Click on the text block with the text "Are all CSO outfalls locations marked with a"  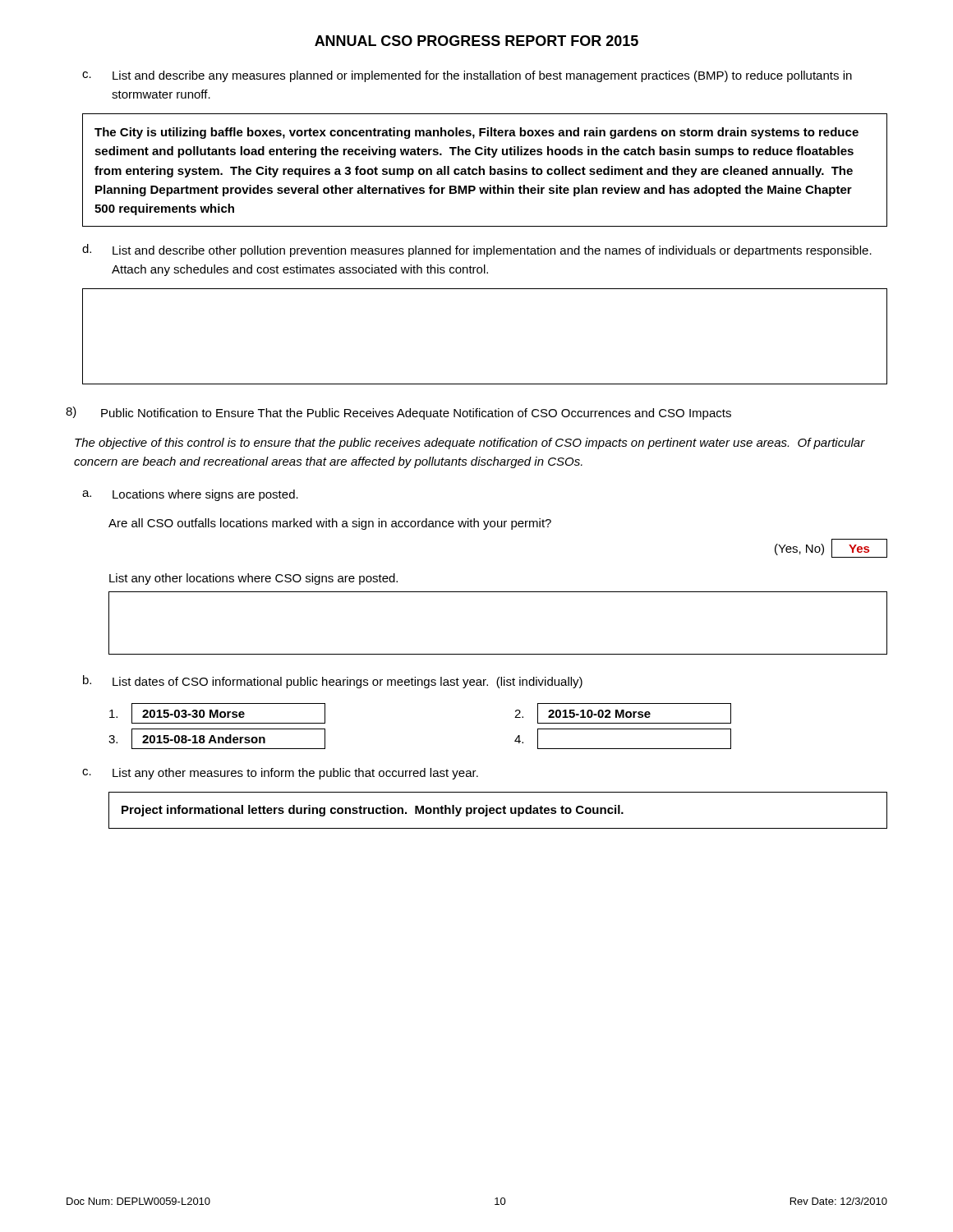pyautogui.click(x=330, y=523)
